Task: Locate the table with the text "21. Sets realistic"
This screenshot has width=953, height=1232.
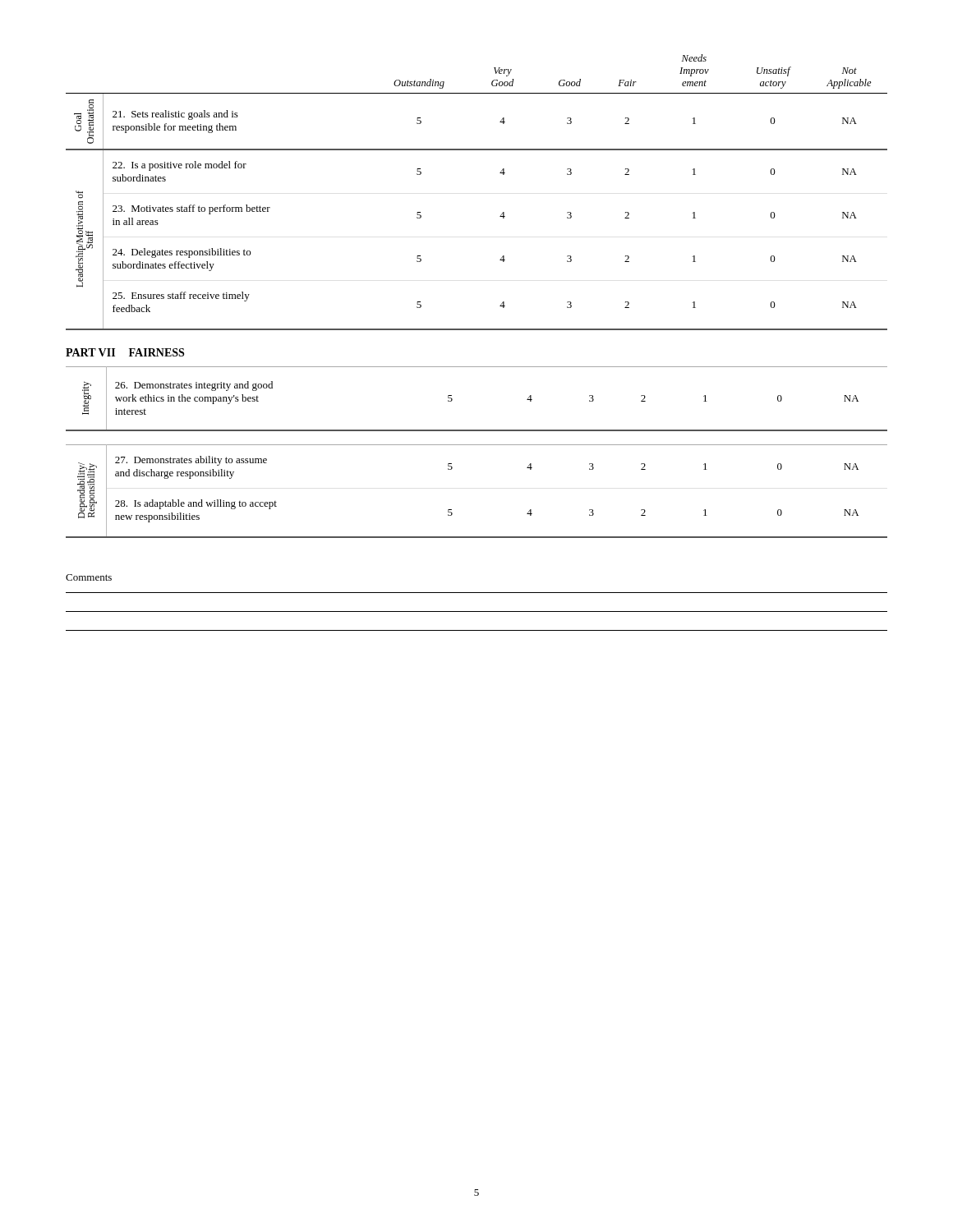Action: 476,190
